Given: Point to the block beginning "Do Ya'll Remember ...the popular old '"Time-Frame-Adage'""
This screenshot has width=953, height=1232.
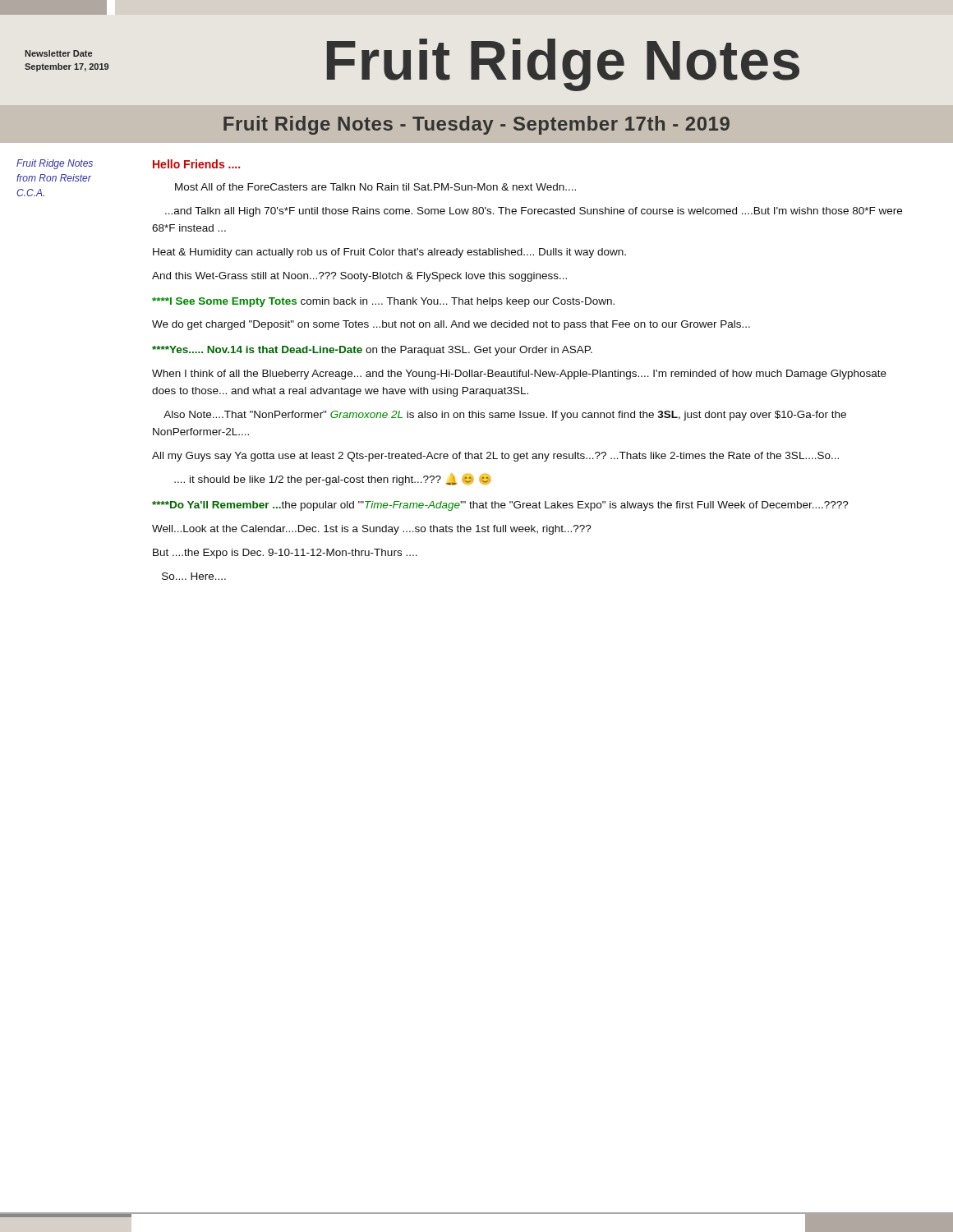Looking at the screenshot, I should click(x=532, y=541).
